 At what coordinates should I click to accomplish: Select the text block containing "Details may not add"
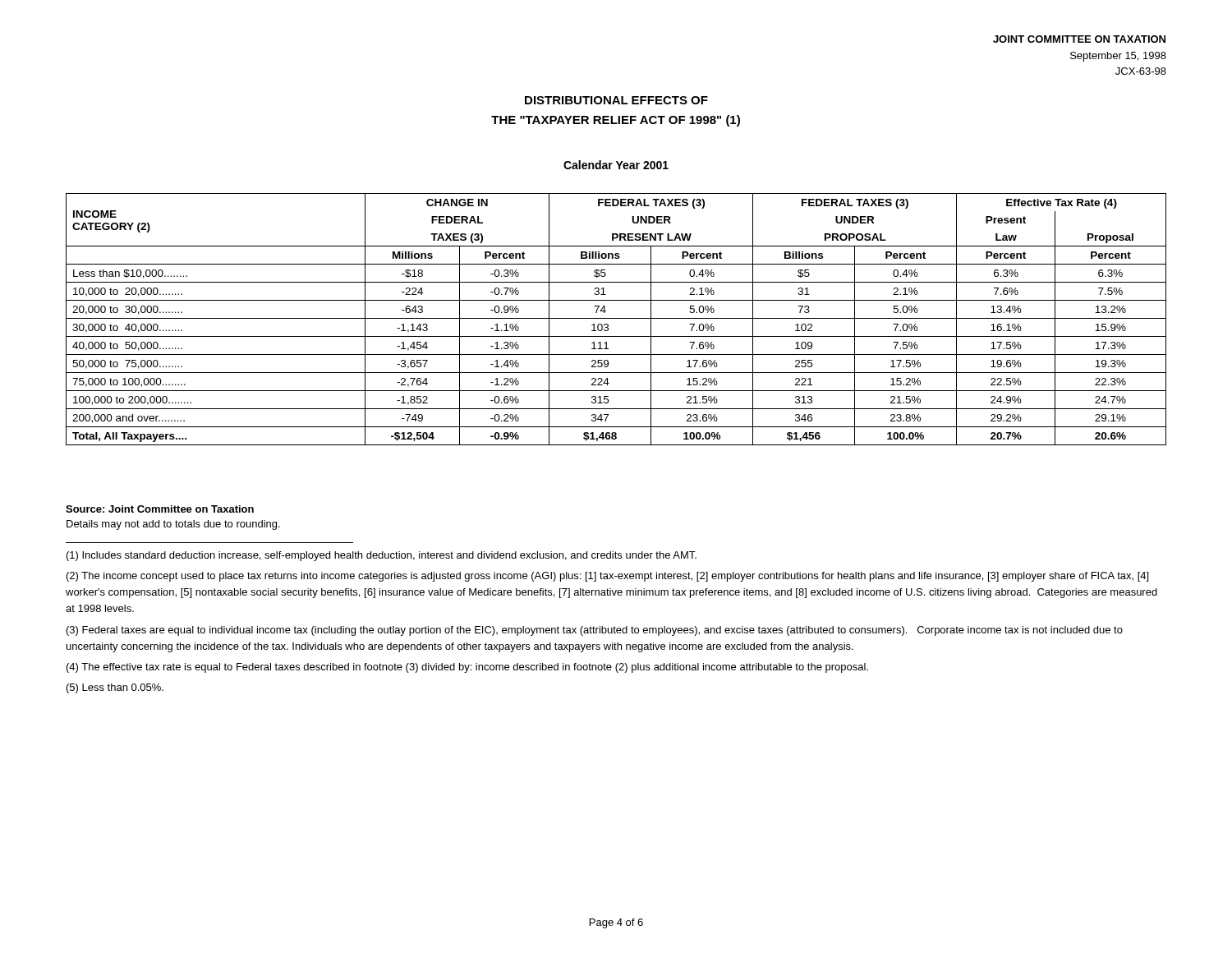tap(173, 524)
